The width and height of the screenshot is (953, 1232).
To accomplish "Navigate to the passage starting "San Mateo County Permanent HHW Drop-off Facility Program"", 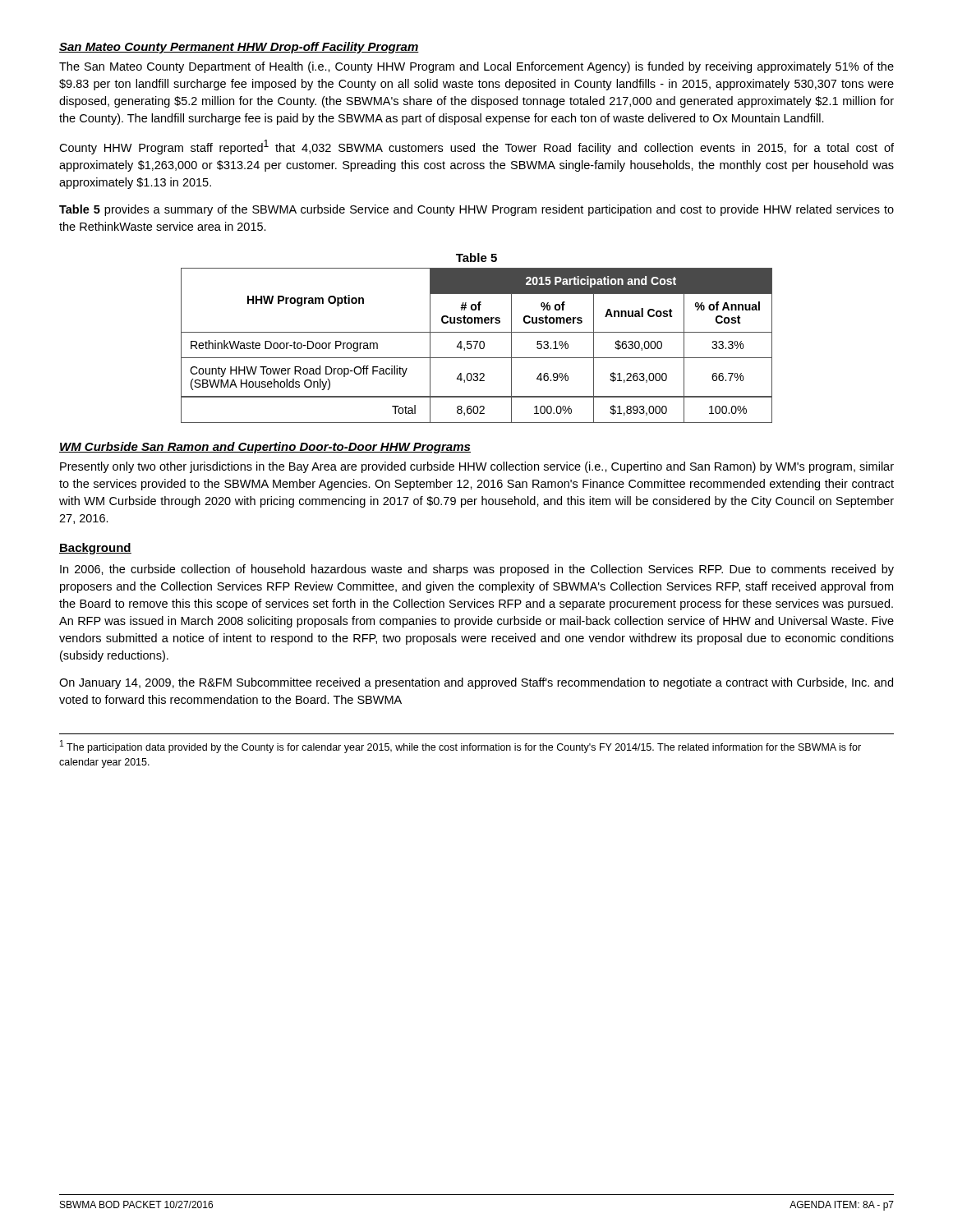I will point(239,46).
